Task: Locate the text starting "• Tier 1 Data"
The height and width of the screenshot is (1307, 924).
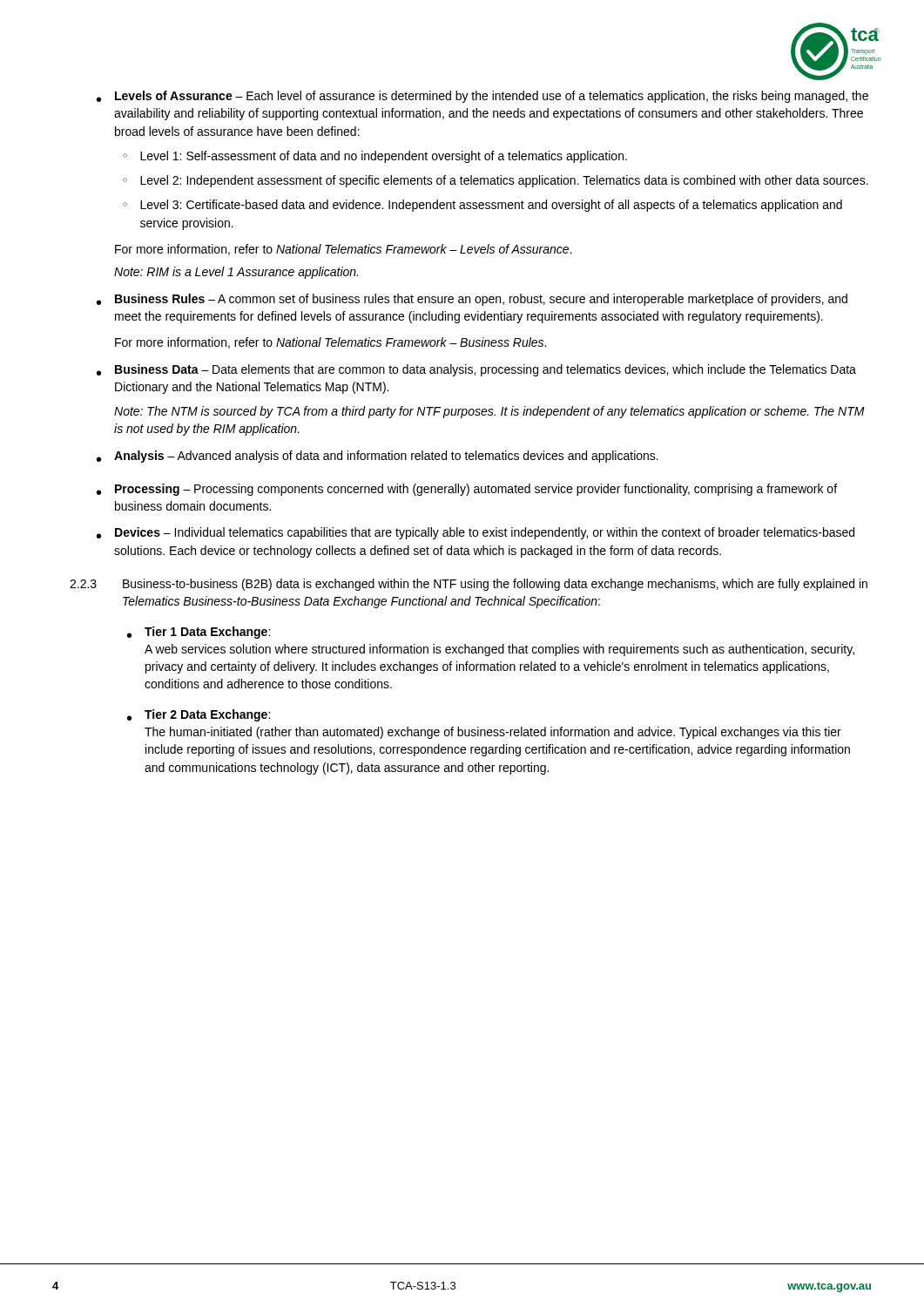Action: (x=499, y=658)
